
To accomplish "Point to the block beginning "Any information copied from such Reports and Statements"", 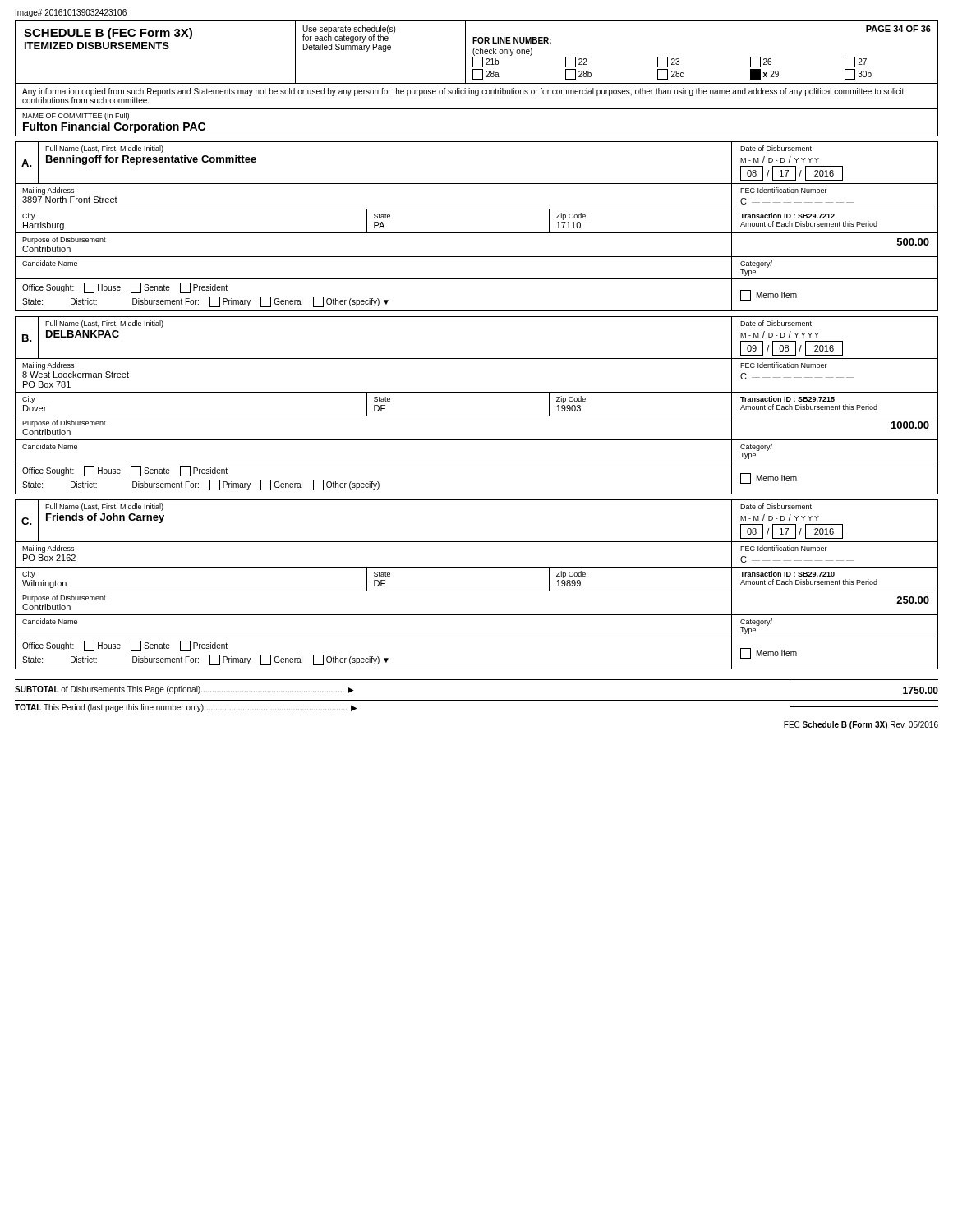I will [463, 96].
